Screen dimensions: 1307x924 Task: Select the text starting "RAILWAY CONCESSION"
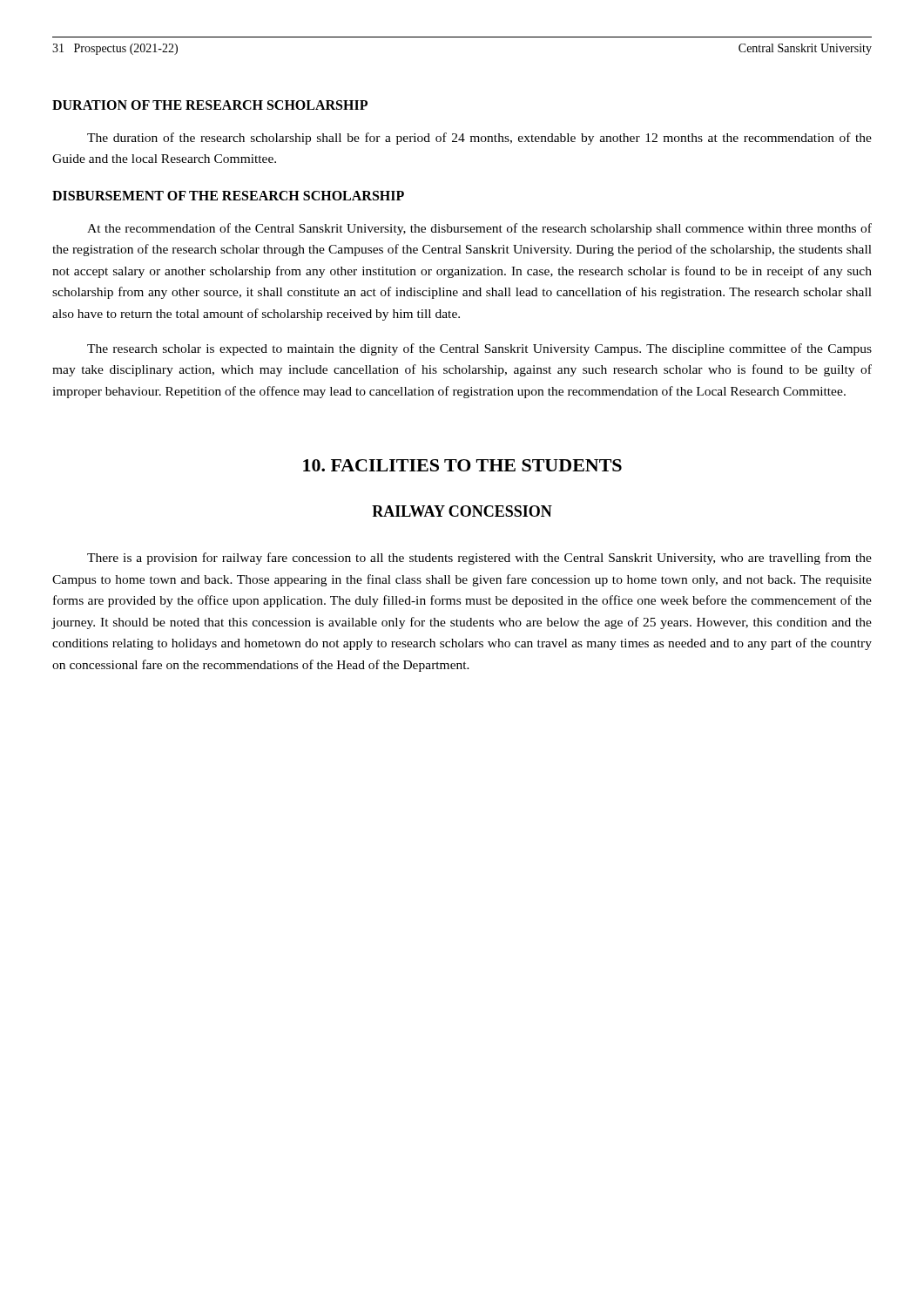[x=462, y=512]
